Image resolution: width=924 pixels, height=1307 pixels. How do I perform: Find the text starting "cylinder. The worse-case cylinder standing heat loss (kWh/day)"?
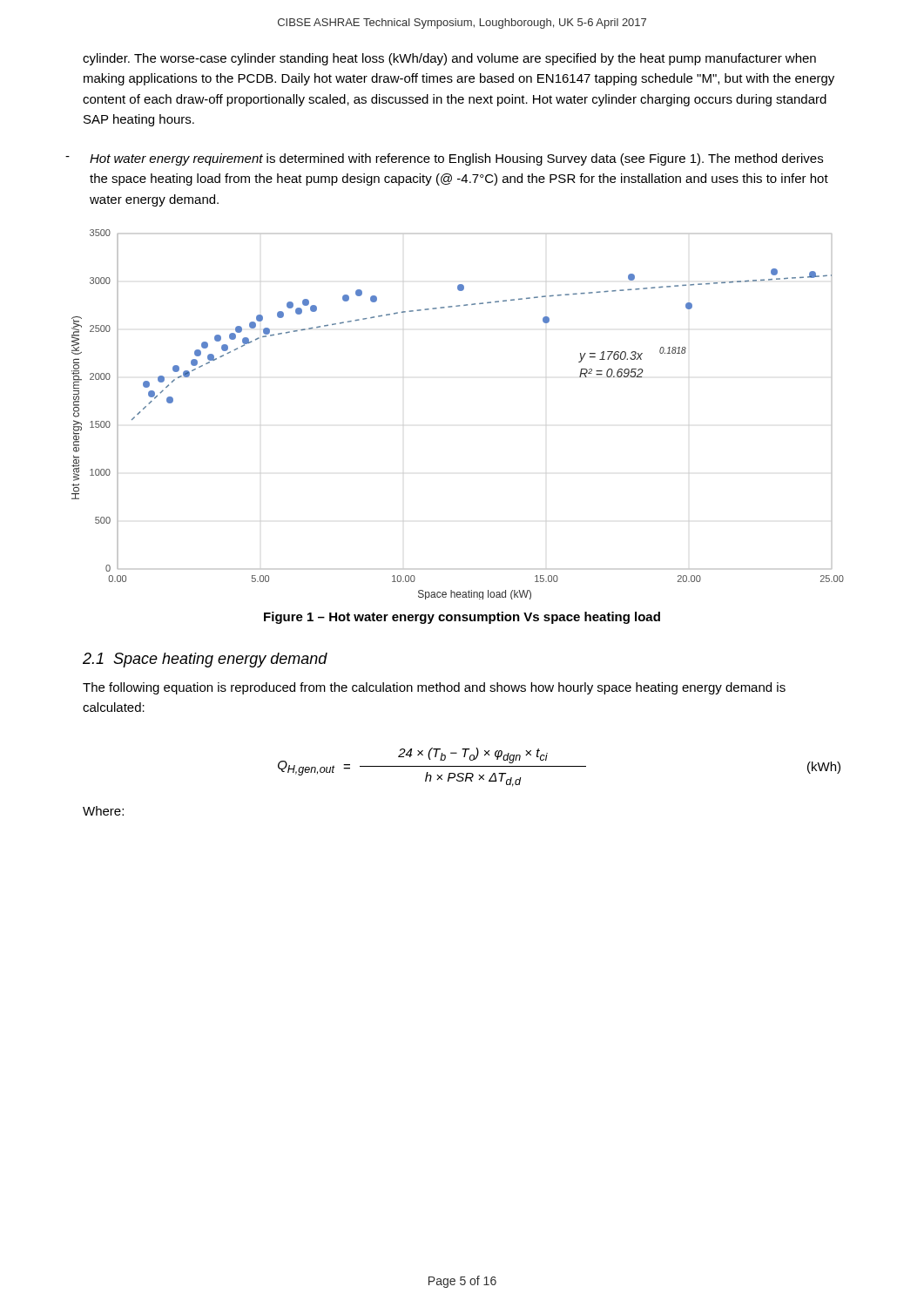click(x=459, y=88)
